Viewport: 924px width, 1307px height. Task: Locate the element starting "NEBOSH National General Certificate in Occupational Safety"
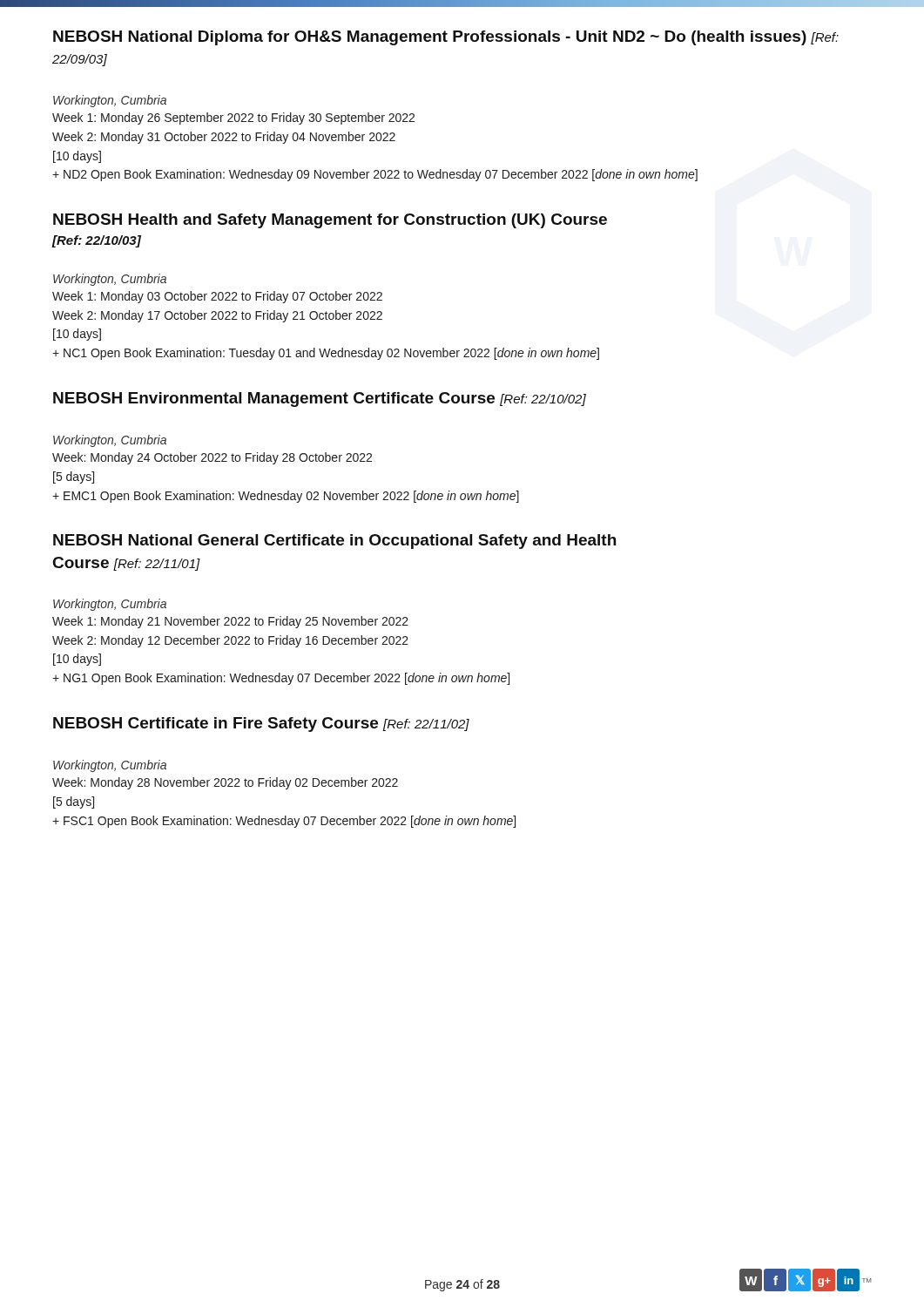pos(462,551)
